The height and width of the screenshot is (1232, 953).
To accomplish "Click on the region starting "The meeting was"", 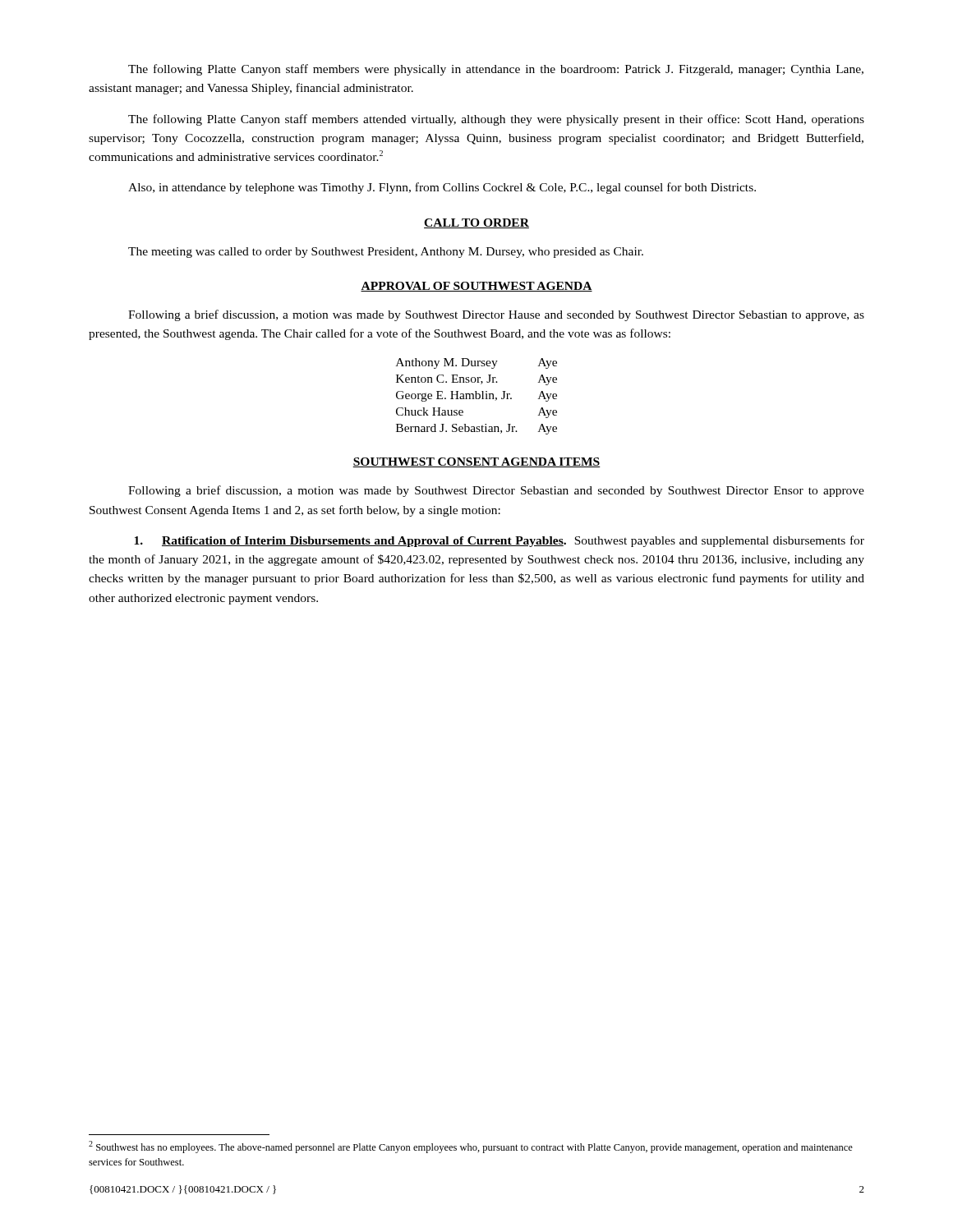I will tap(476, 251).
